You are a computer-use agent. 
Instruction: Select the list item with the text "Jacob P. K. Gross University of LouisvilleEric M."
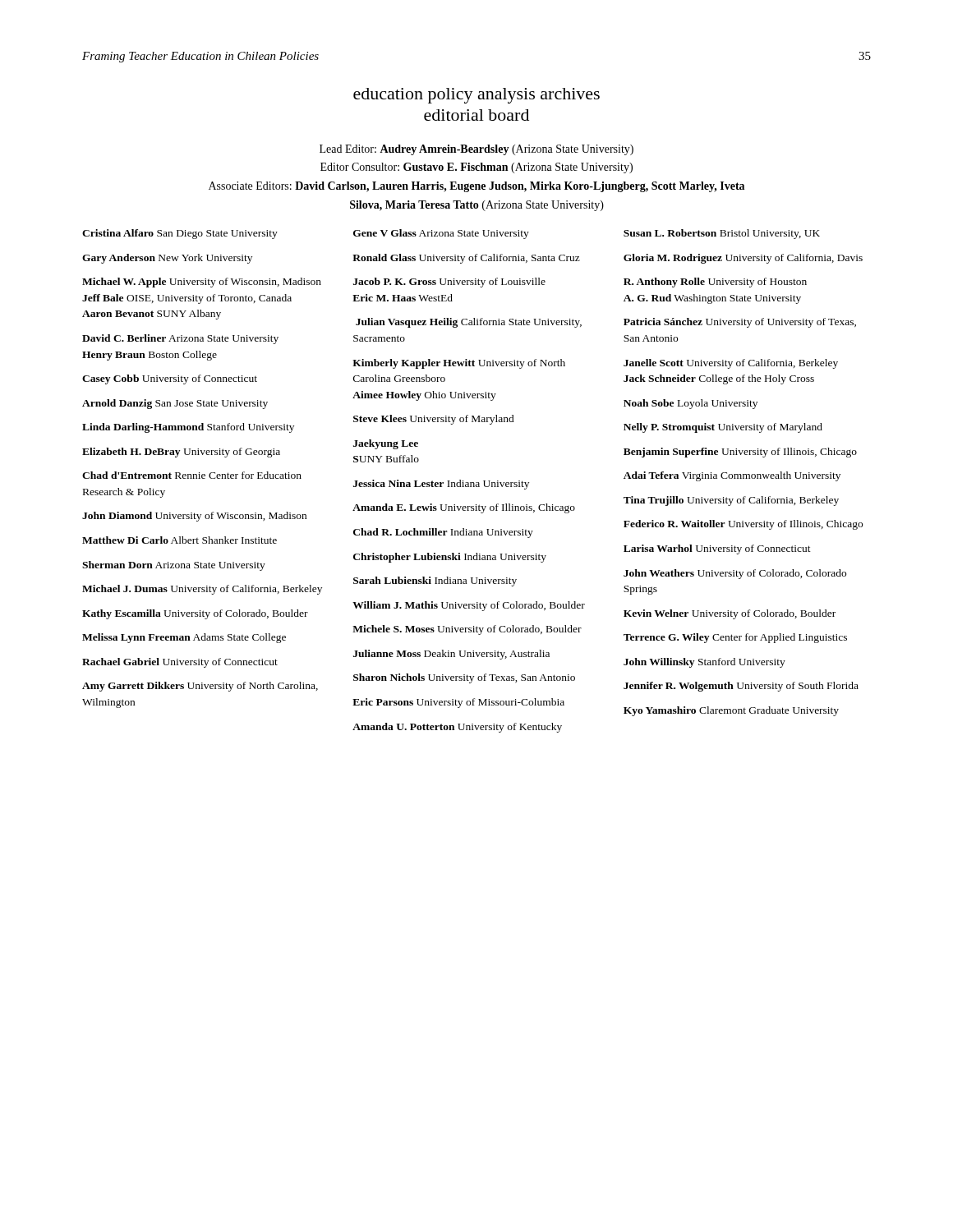click(x=449, y=290)
